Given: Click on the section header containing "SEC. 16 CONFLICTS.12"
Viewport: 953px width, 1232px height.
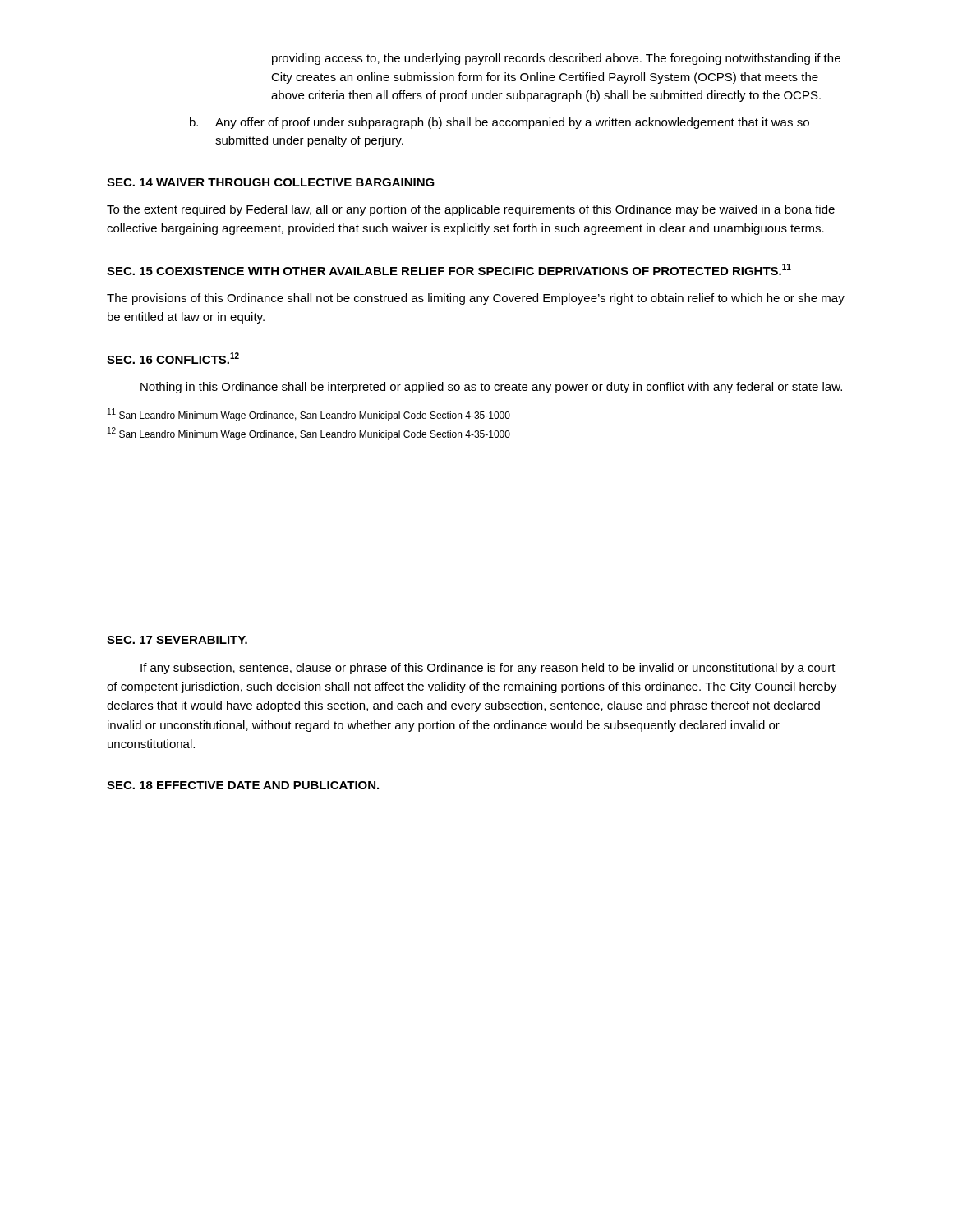Looking at the screenshot, I should point(173,359).
